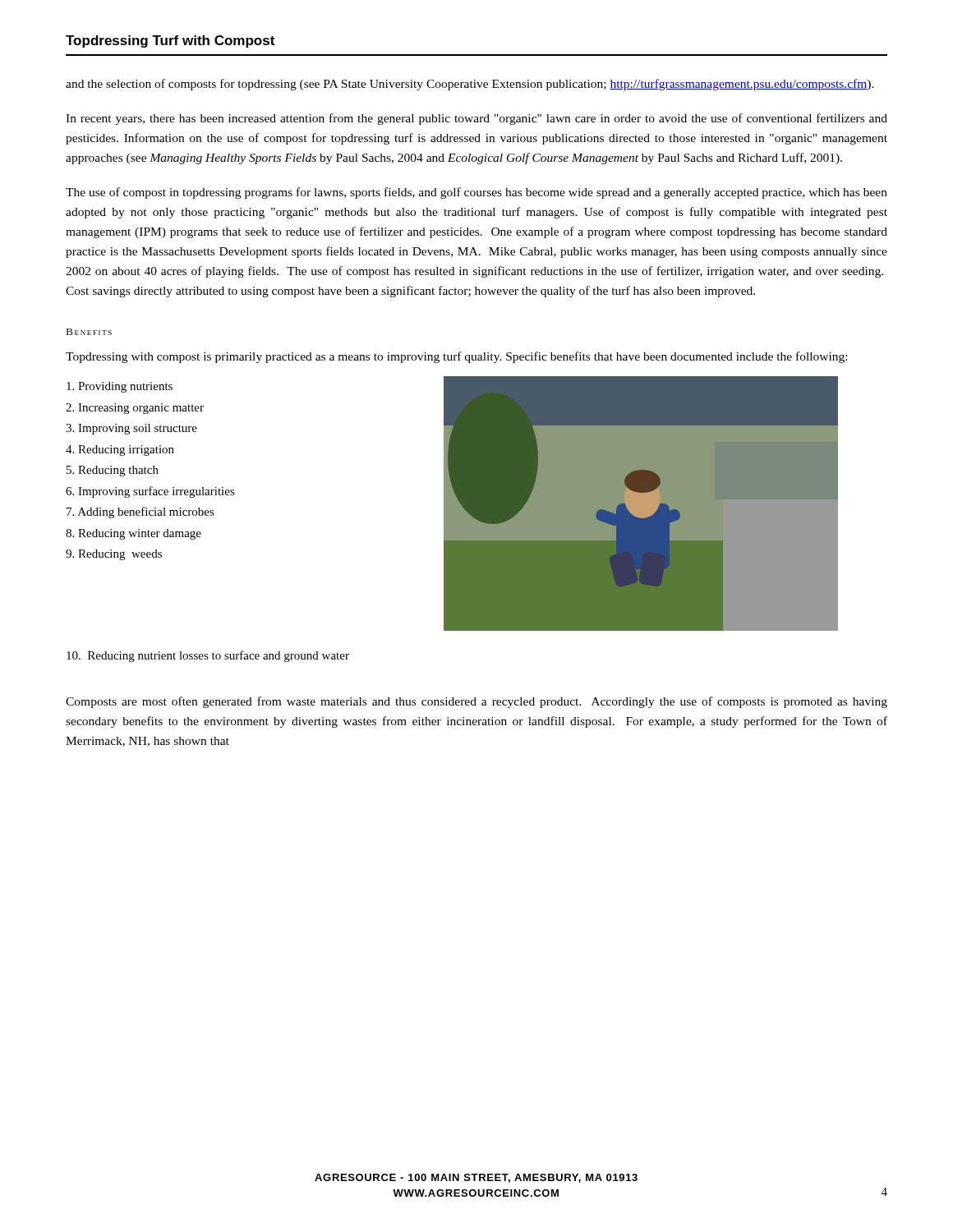Viewport: 953px width, 1232px height.
Task: Locate the region starting "Topdressing with compost is primarily practiced as a"
Action: [457, 356]
